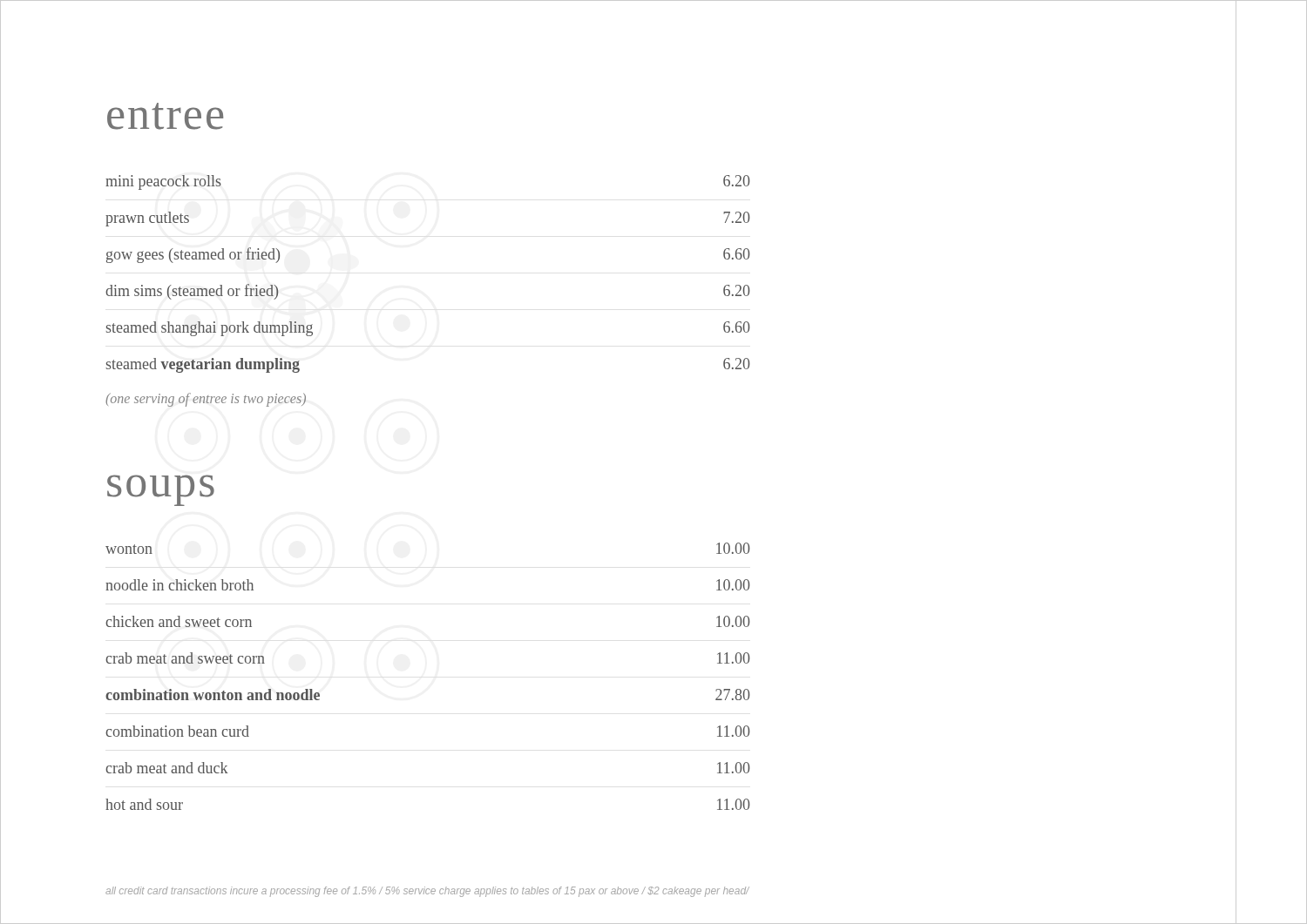Click on the passage starting "combination bean curd 11.00"
The width and height of the screenshot is (1307, 924).
point(190,730)
